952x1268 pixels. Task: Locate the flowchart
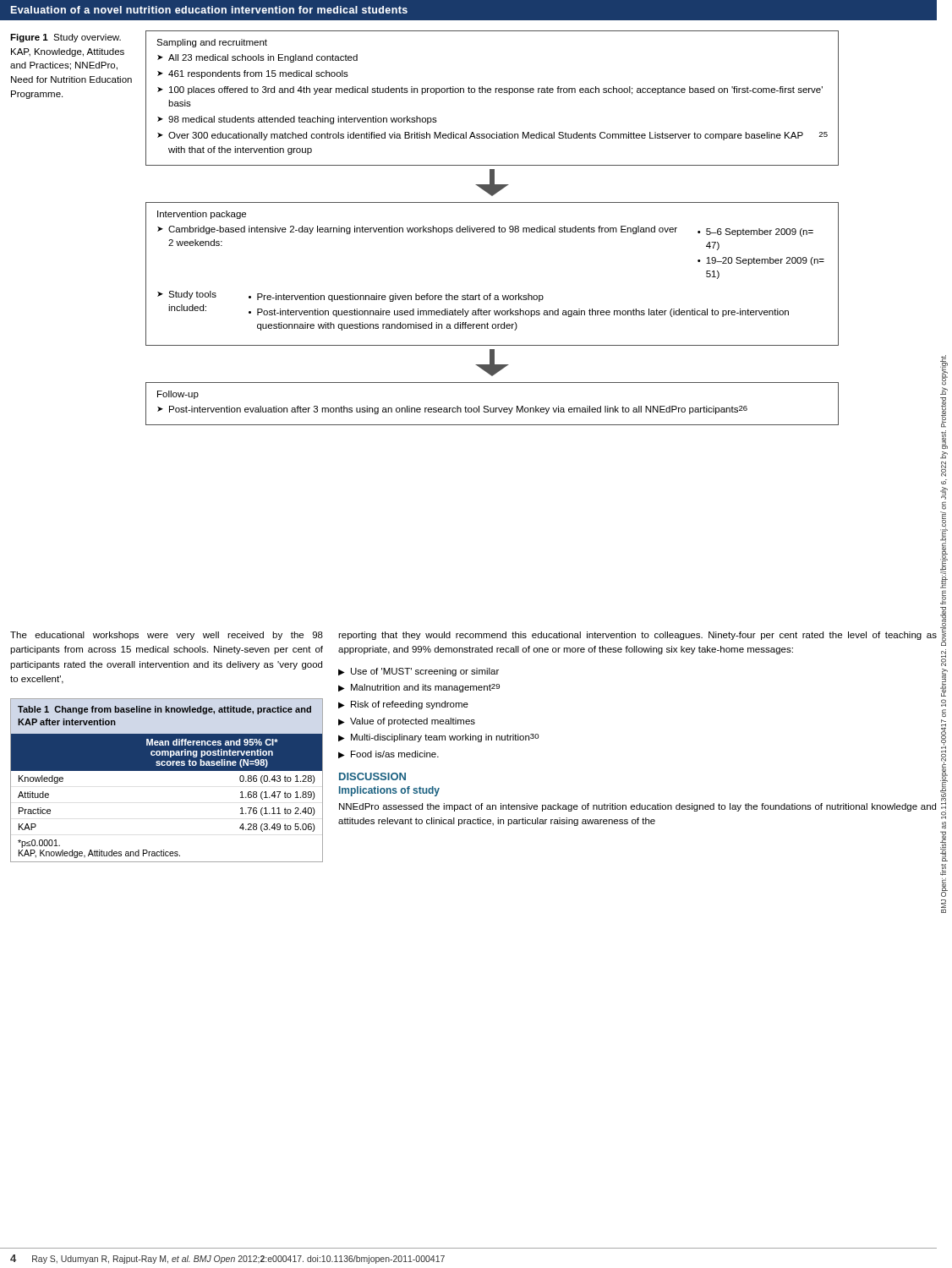(x=492, y=228)
